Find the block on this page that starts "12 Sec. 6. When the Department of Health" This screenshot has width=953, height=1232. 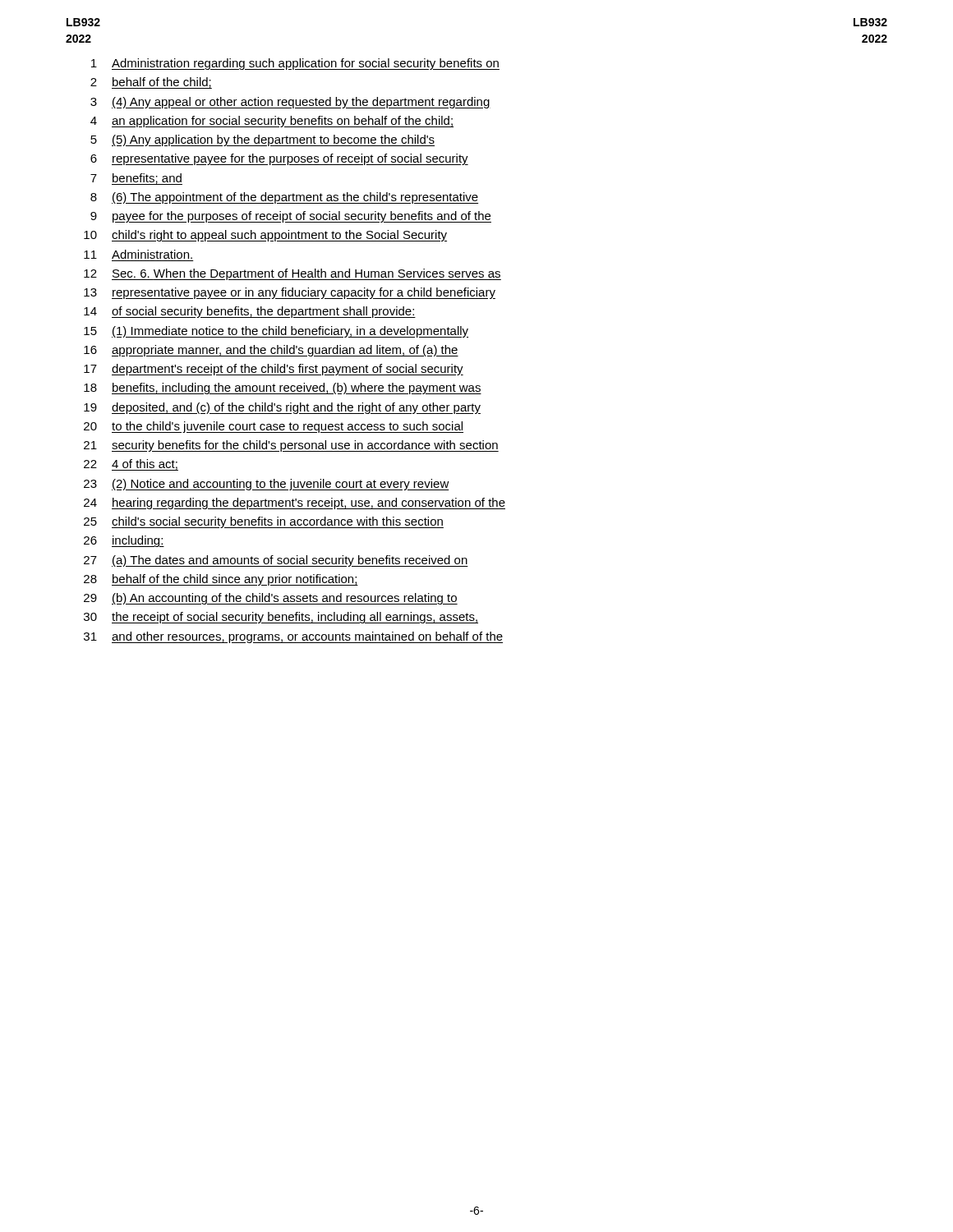coord(476,273)
